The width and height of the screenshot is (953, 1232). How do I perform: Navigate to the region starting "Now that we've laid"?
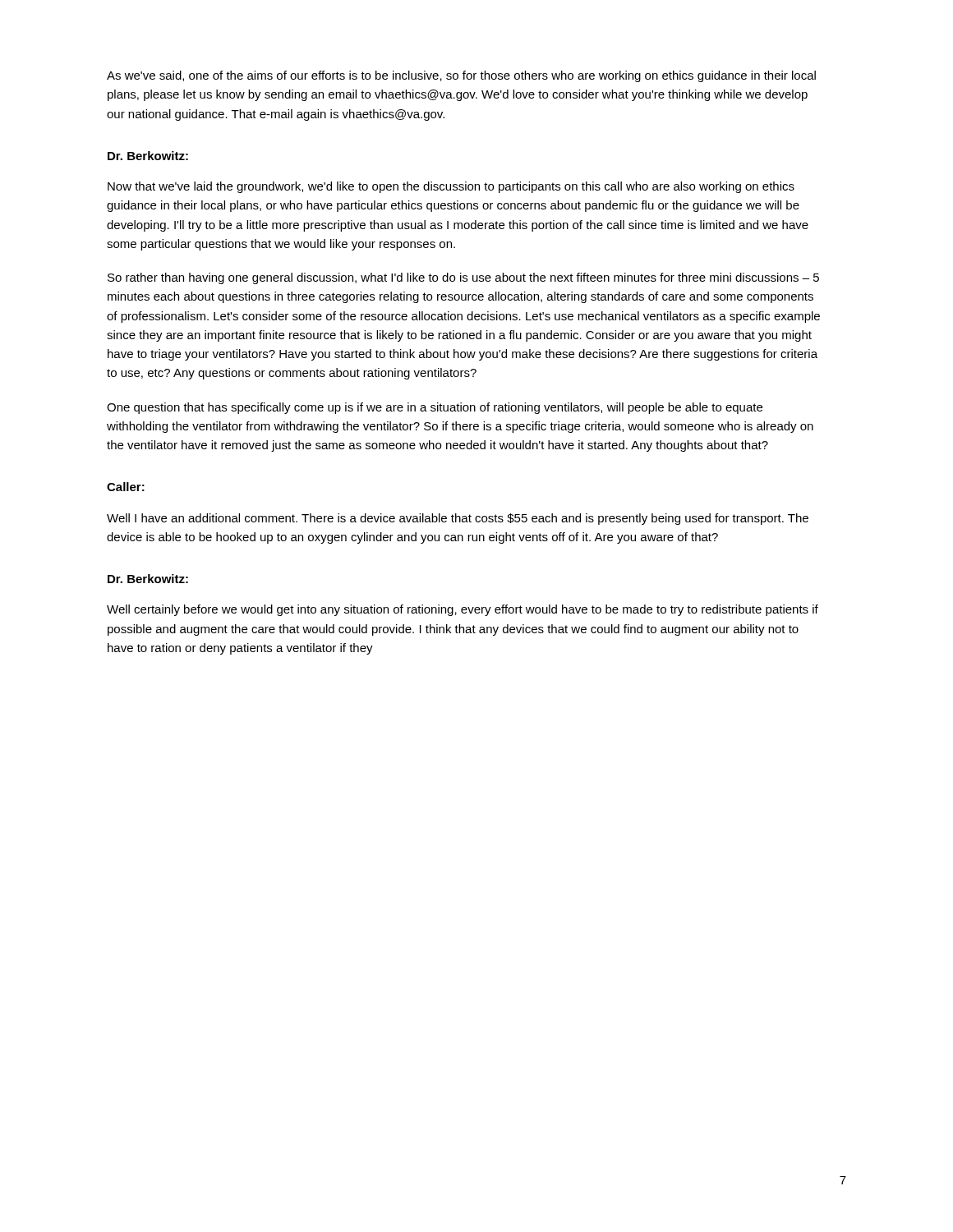tap(458, 215)
